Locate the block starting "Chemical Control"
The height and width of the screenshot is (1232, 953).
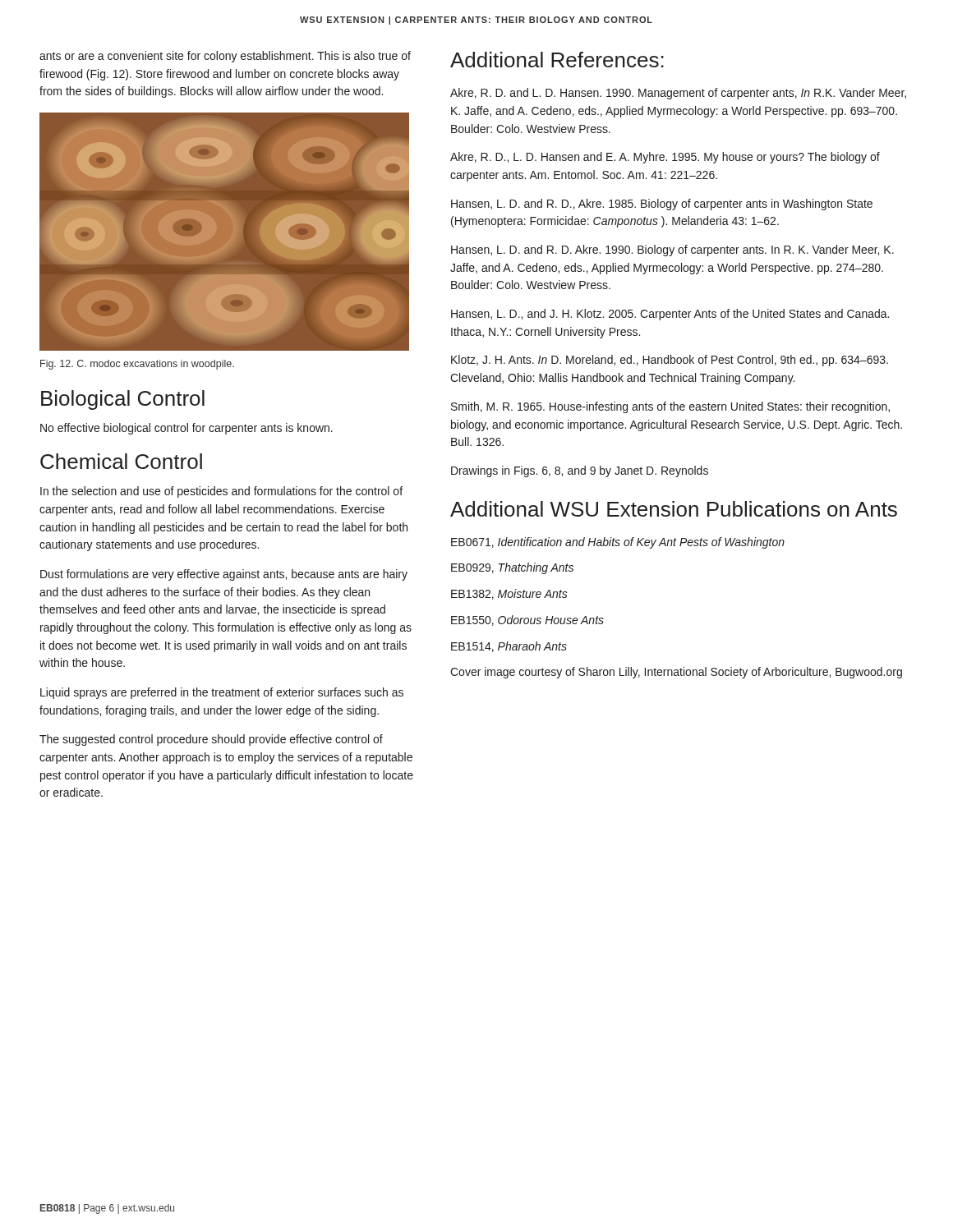tap(121, 462)
